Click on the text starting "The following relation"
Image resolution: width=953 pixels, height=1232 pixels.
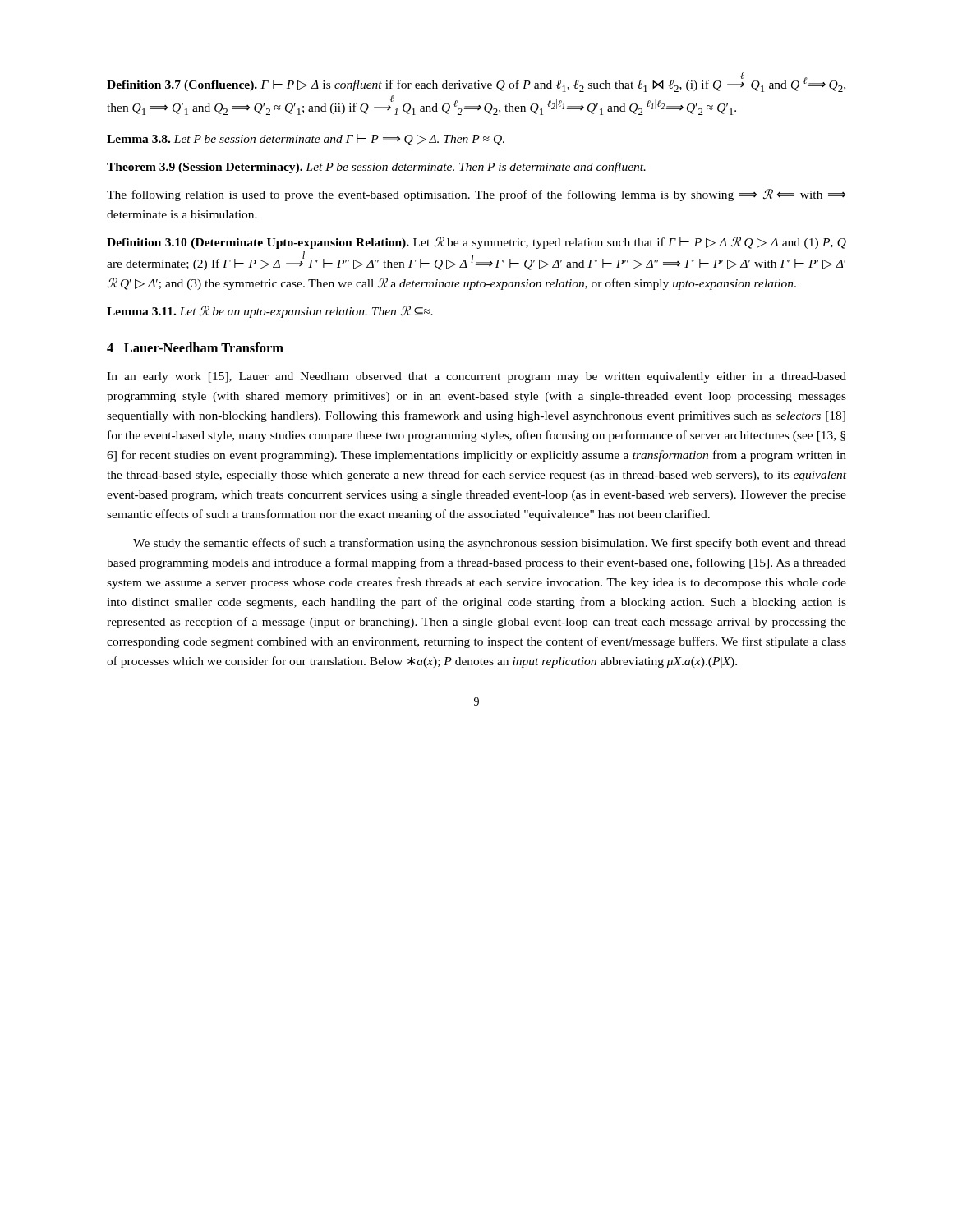click(x=476, y=204)
